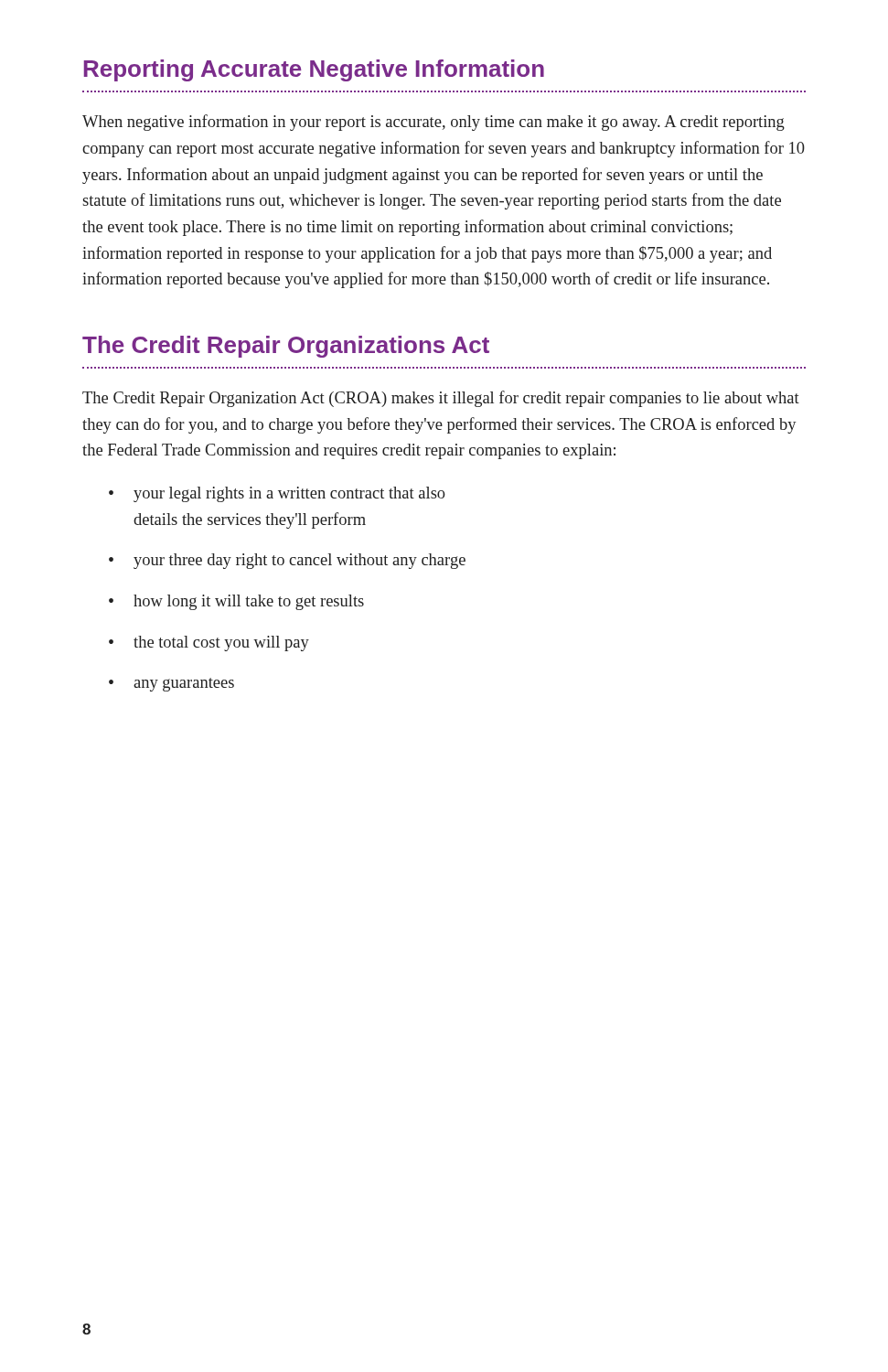The height and width of the screenshot is (1372, 888).
Task: Find the passage starting "The Credit Repair Organizations Act"
Action: tap(286, 345)
